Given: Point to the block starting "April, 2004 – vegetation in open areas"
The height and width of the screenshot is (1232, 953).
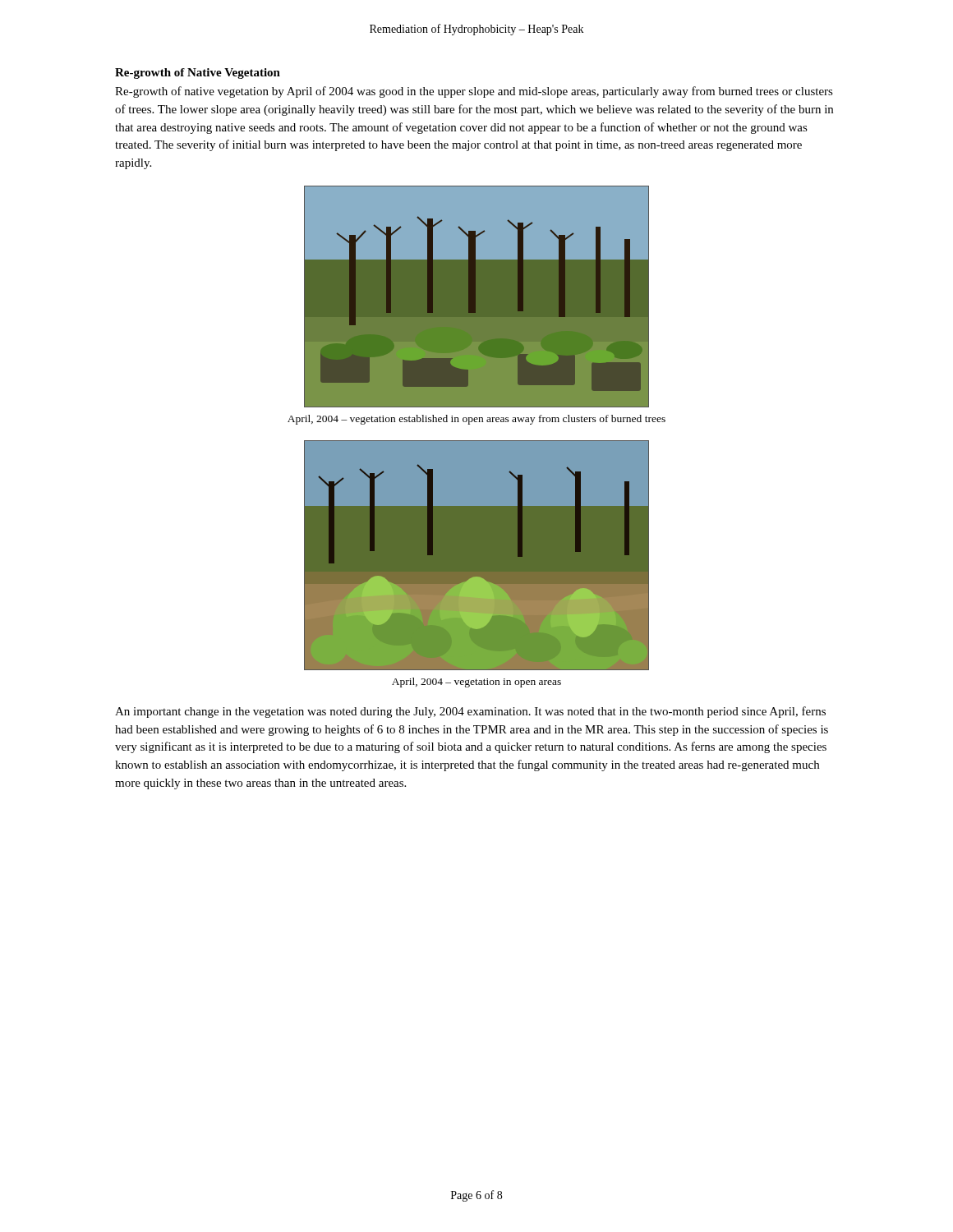Looking at the screenshot, I should pos(476,681).
